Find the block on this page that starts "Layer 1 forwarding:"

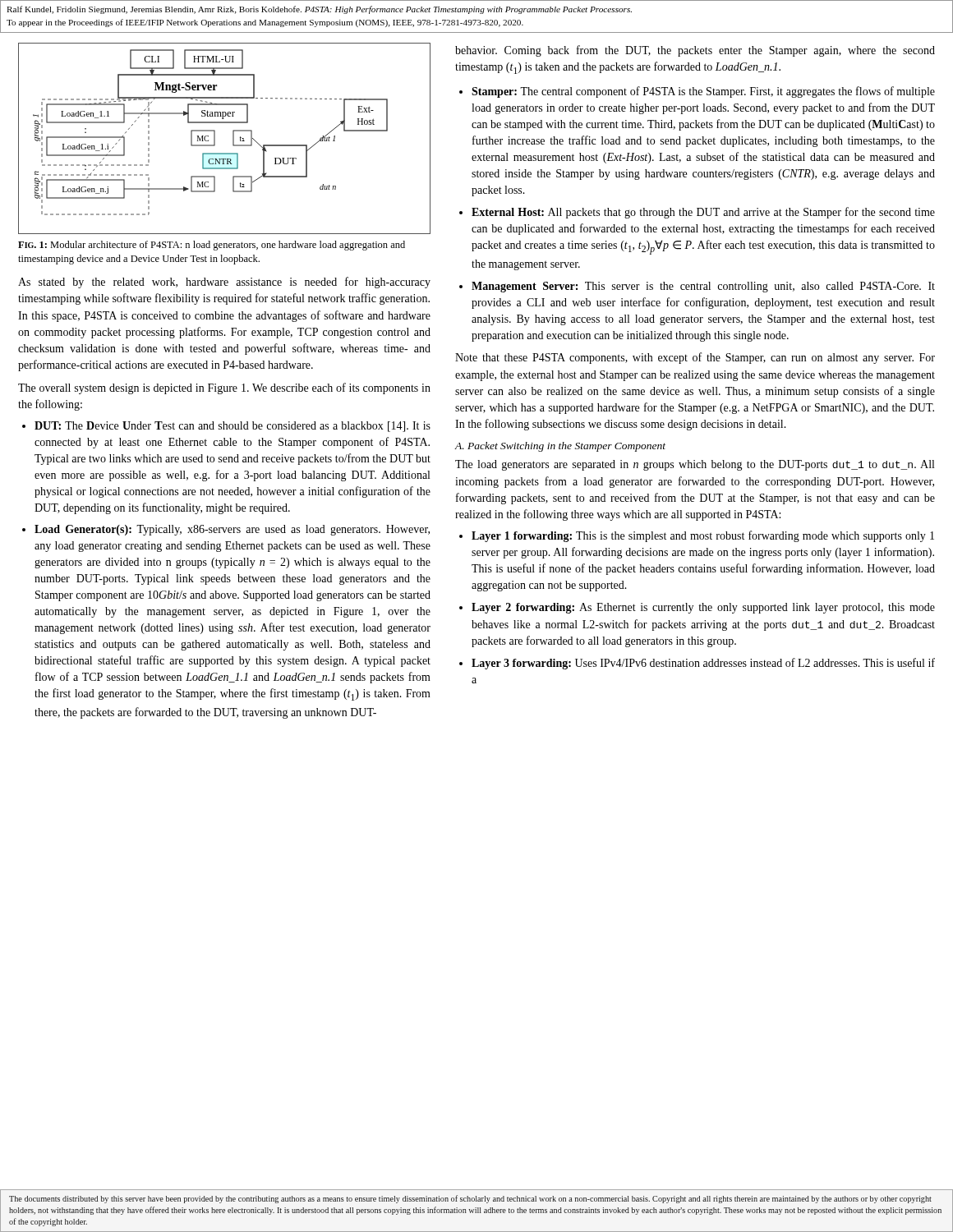(x=703, y=561)
